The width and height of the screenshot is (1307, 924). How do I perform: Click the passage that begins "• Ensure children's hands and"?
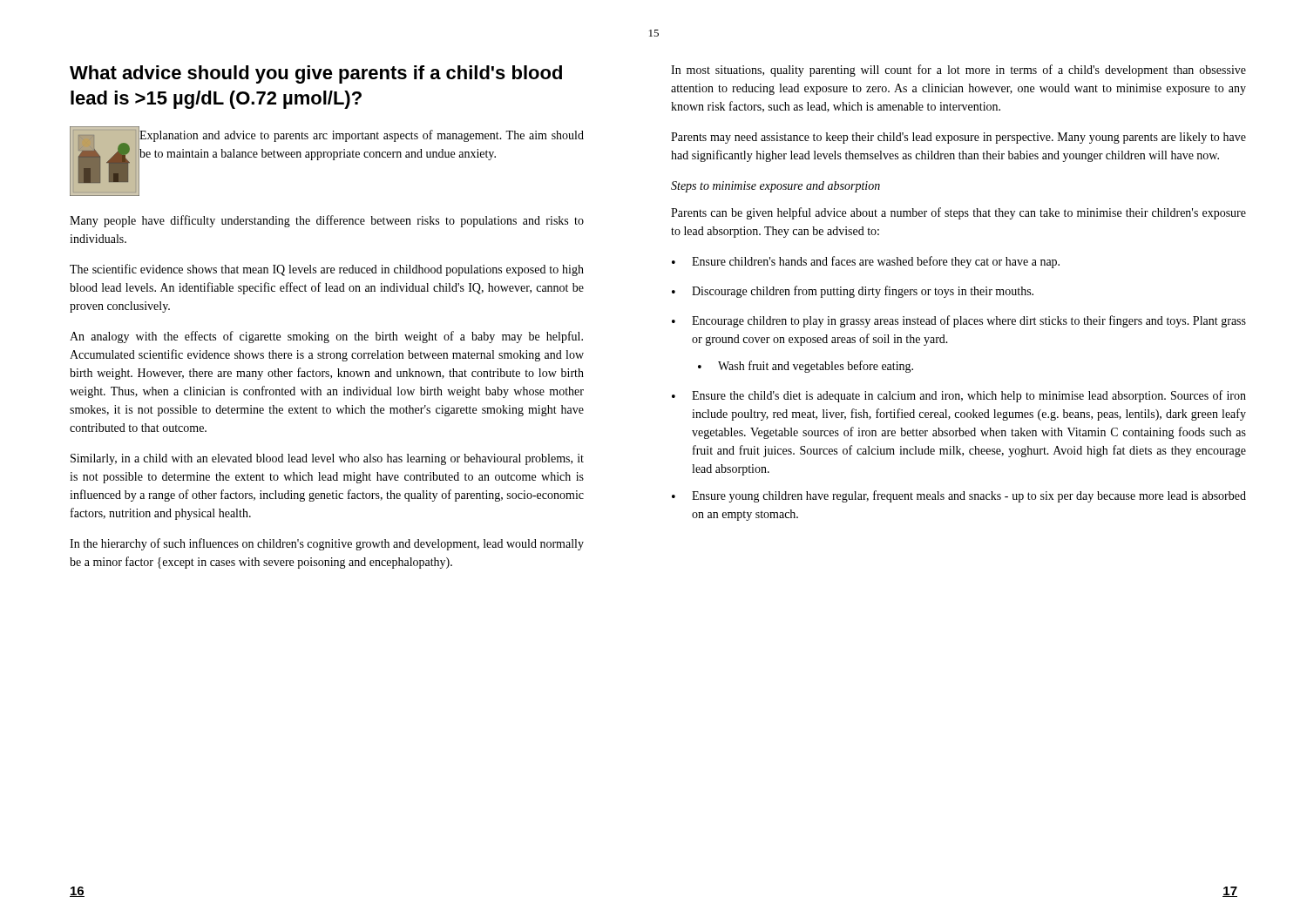958,263
